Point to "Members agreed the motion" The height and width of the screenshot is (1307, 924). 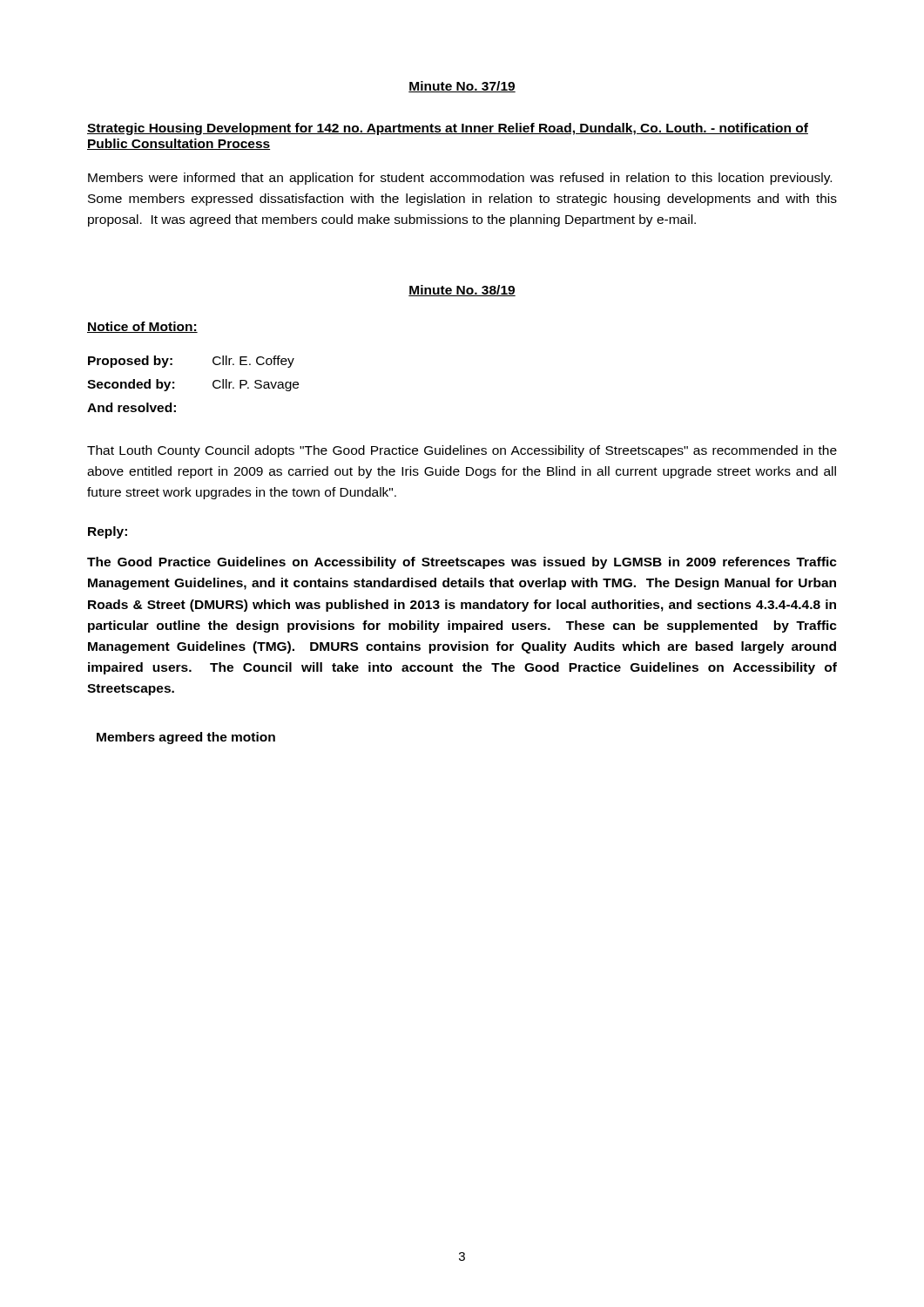[x=186, y=736]
